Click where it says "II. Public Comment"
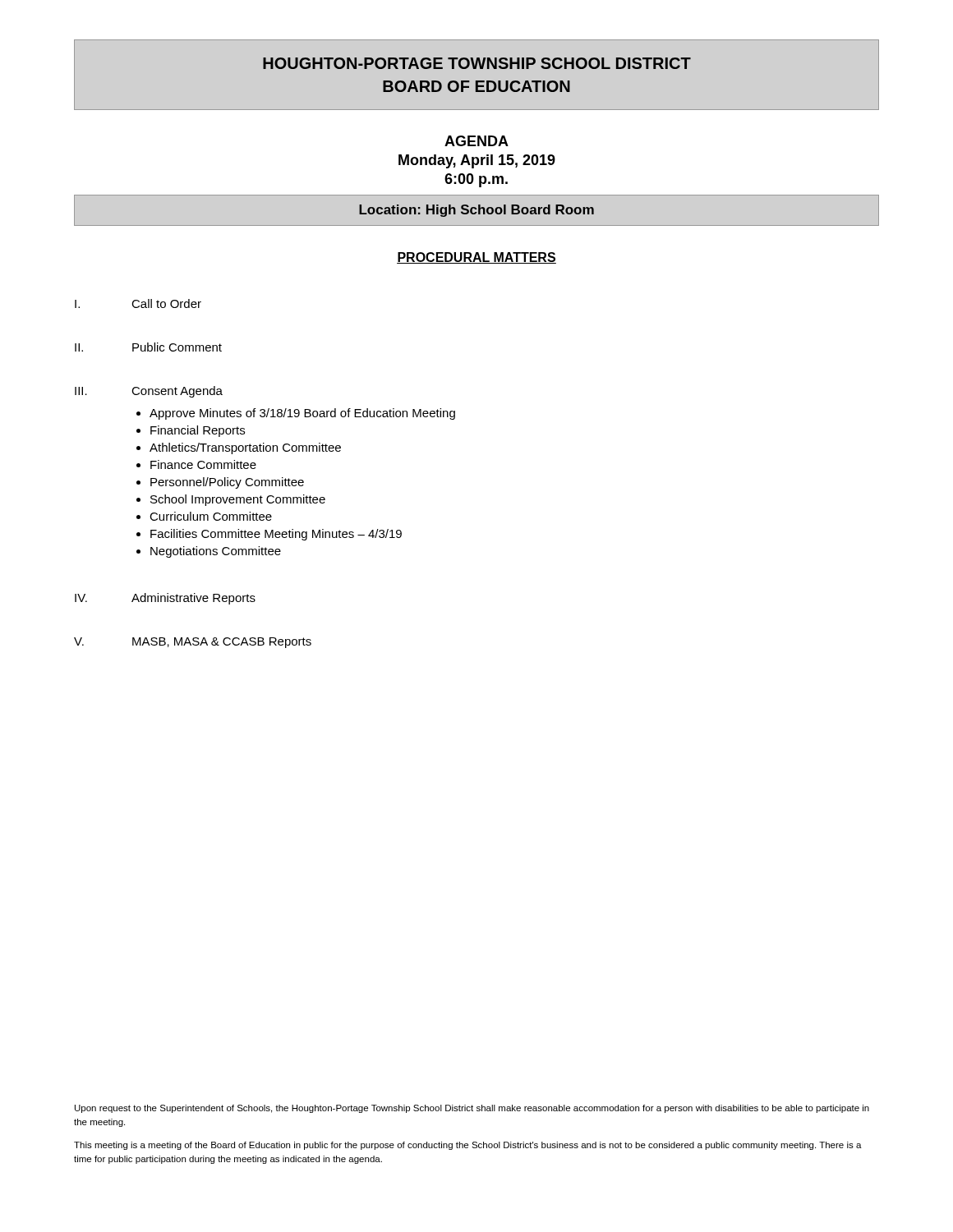This screenshot has height=1232, width=953. point(148,347)
